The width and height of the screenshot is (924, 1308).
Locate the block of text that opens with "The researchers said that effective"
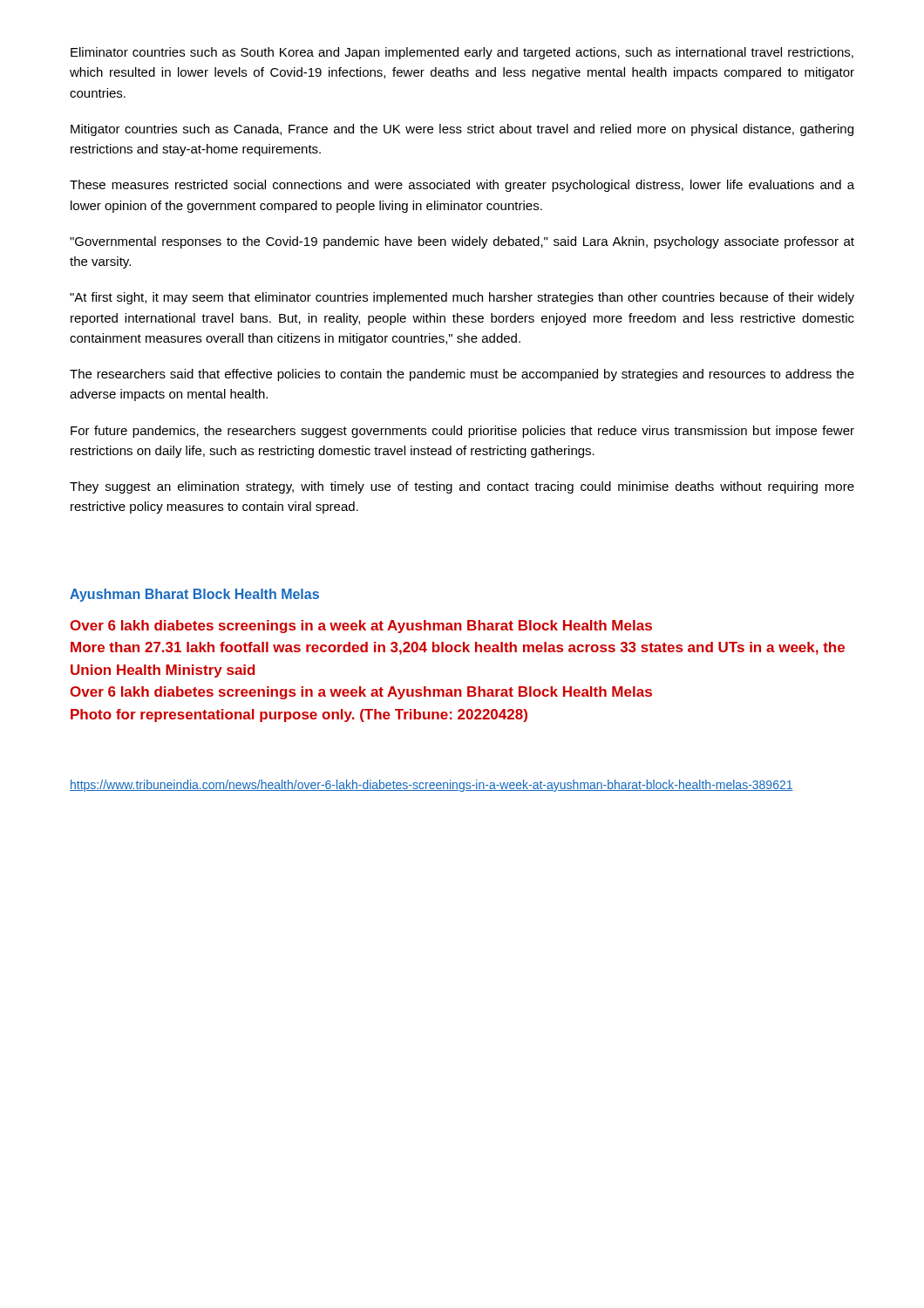pyautogui.click(x=462, y=384)
